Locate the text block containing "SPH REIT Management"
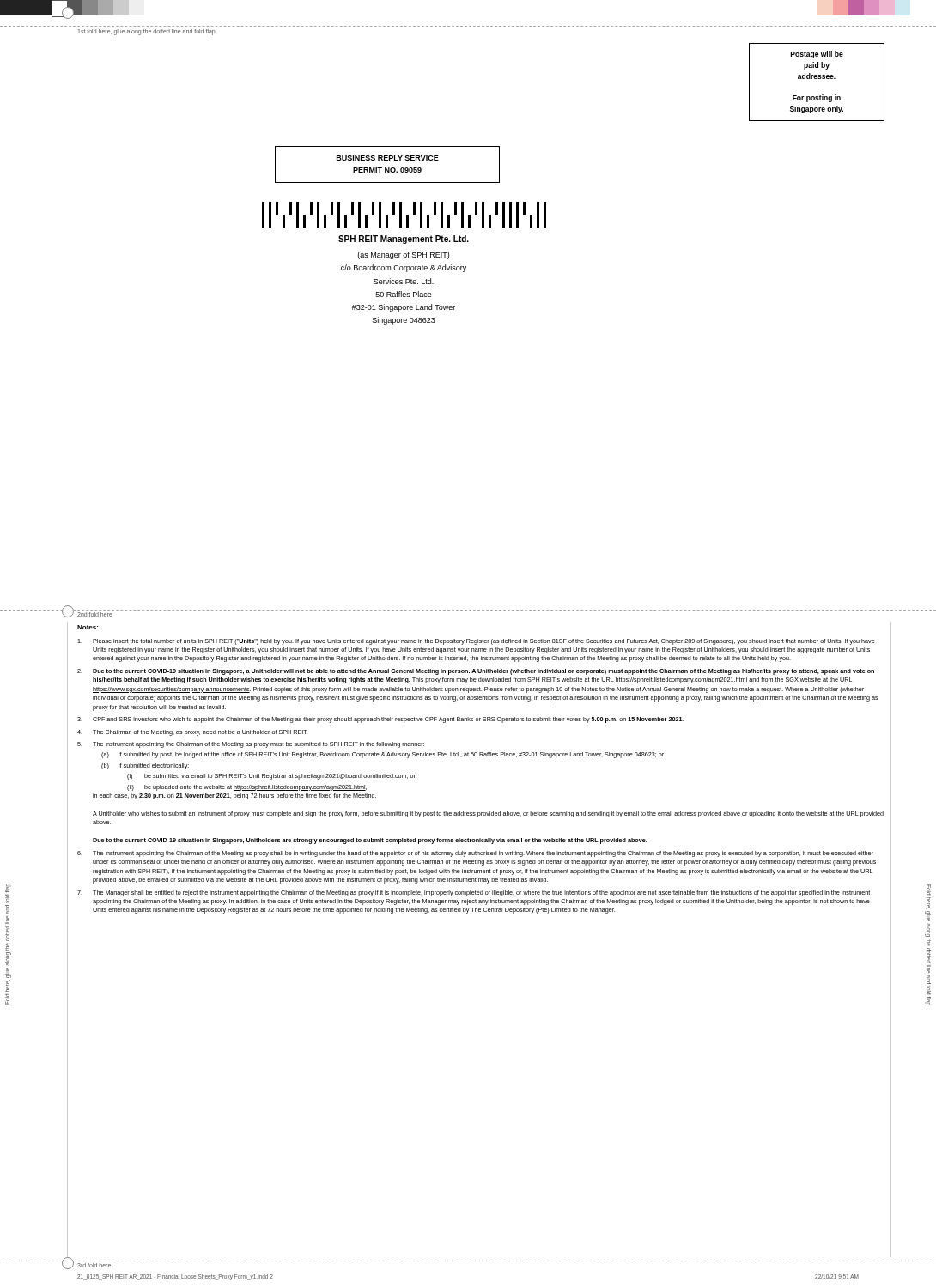Screen dimensions: 1288x936 click(x=404, y=280)
